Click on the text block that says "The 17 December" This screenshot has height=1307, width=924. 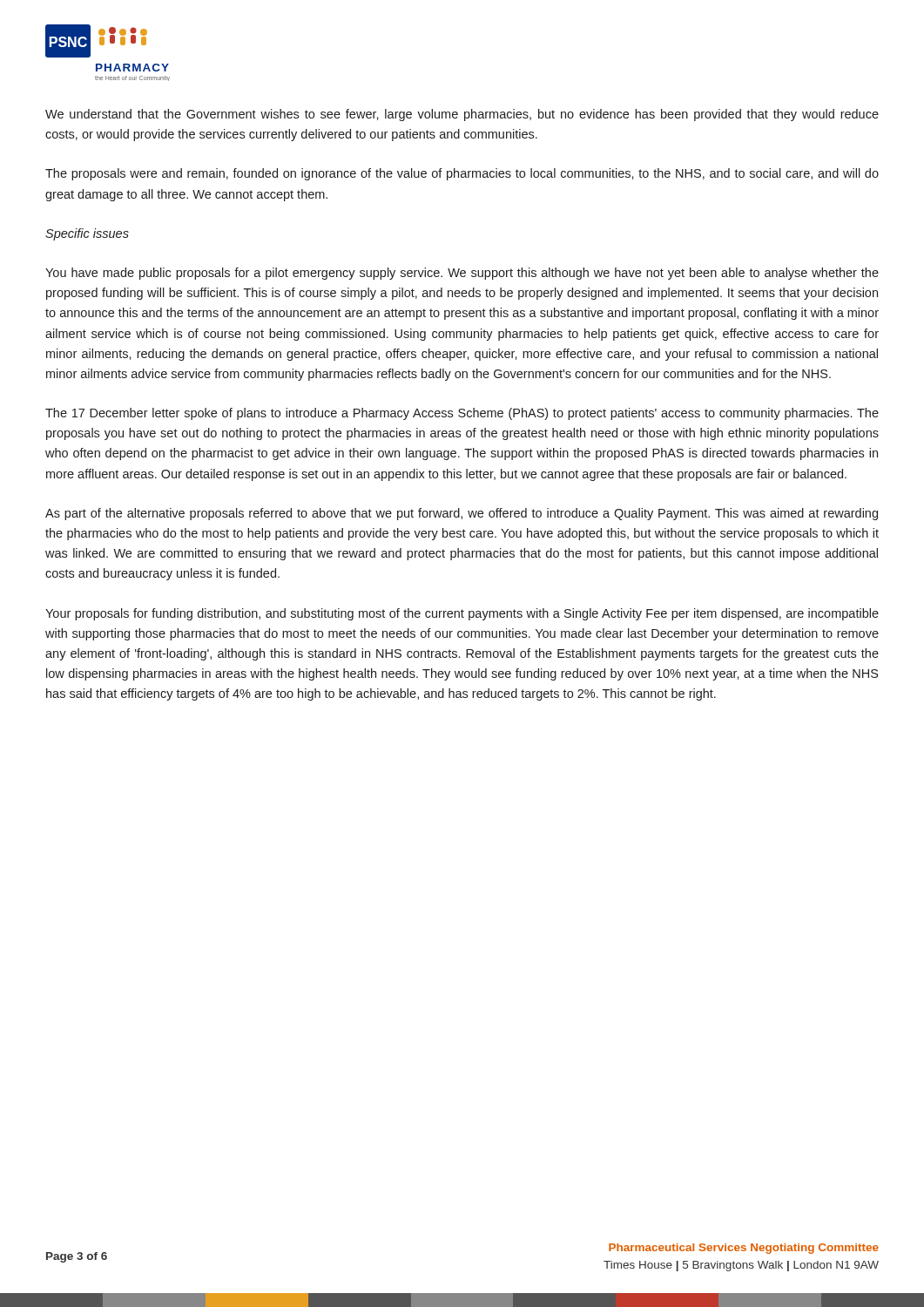[x=462, y=444]
